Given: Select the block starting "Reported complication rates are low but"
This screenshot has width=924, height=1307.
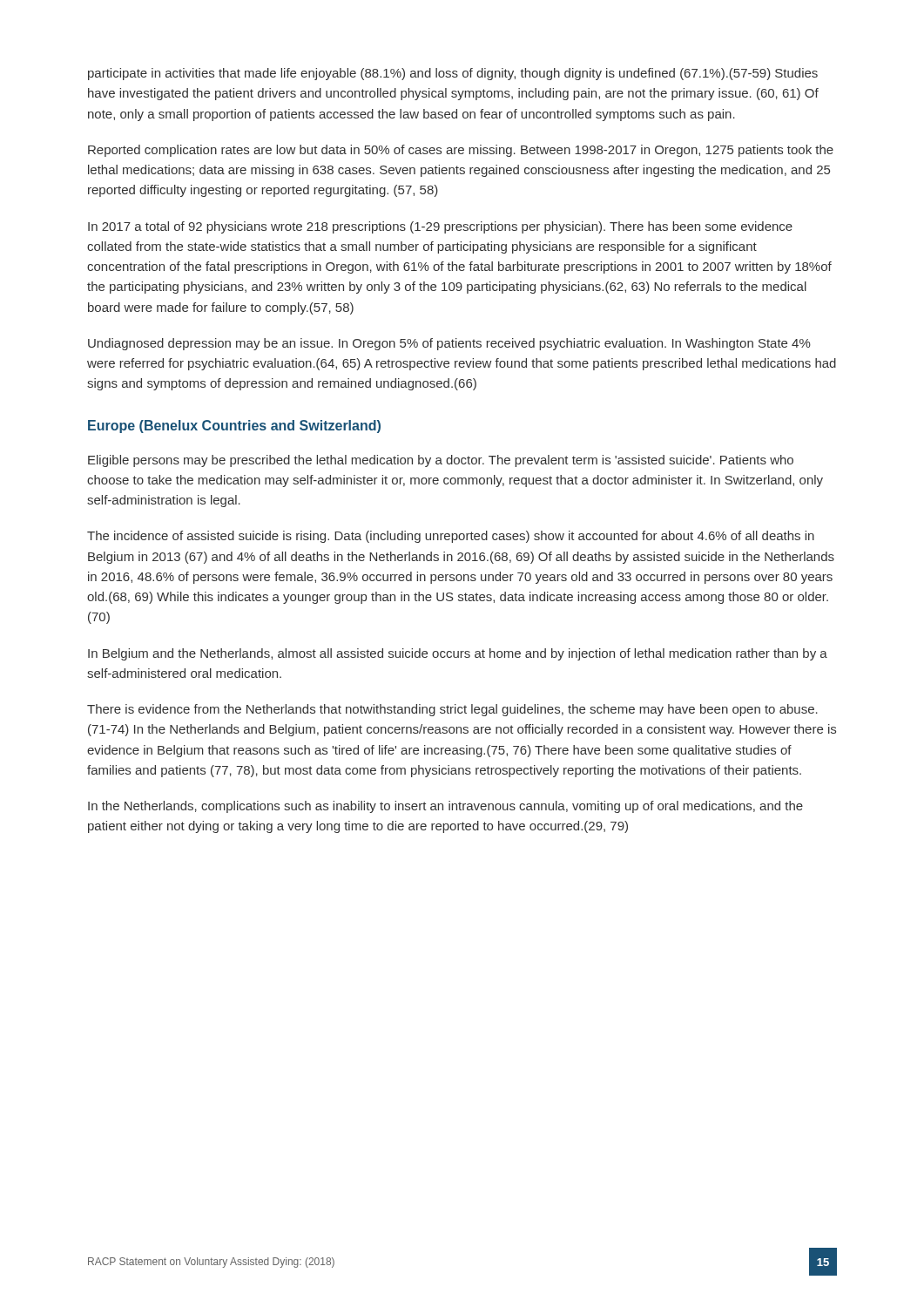Looking at the screenshot, I should (460, 169).
